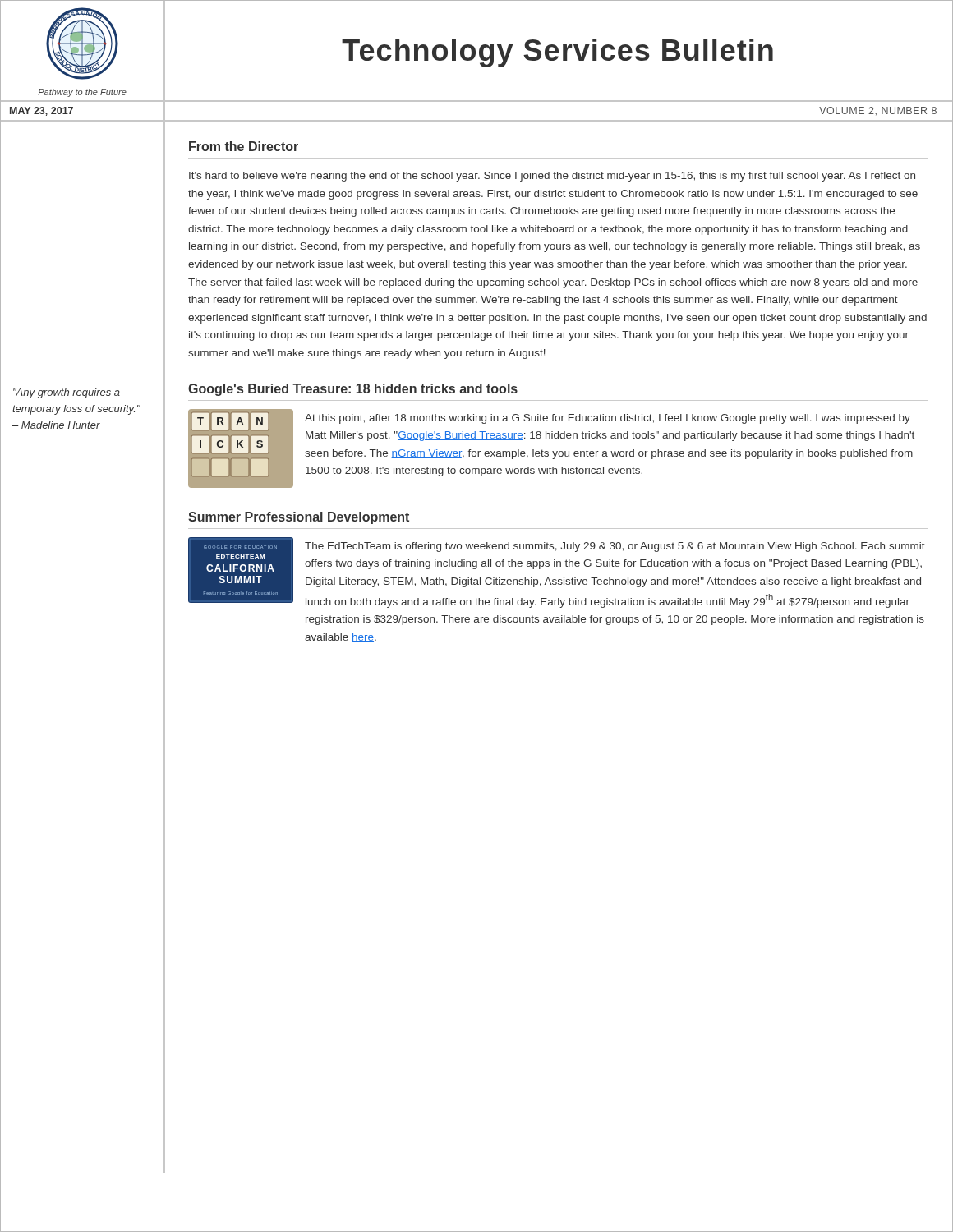Find the photo
This screenshot has height=1232, width=953.
[x=241, y=449]
